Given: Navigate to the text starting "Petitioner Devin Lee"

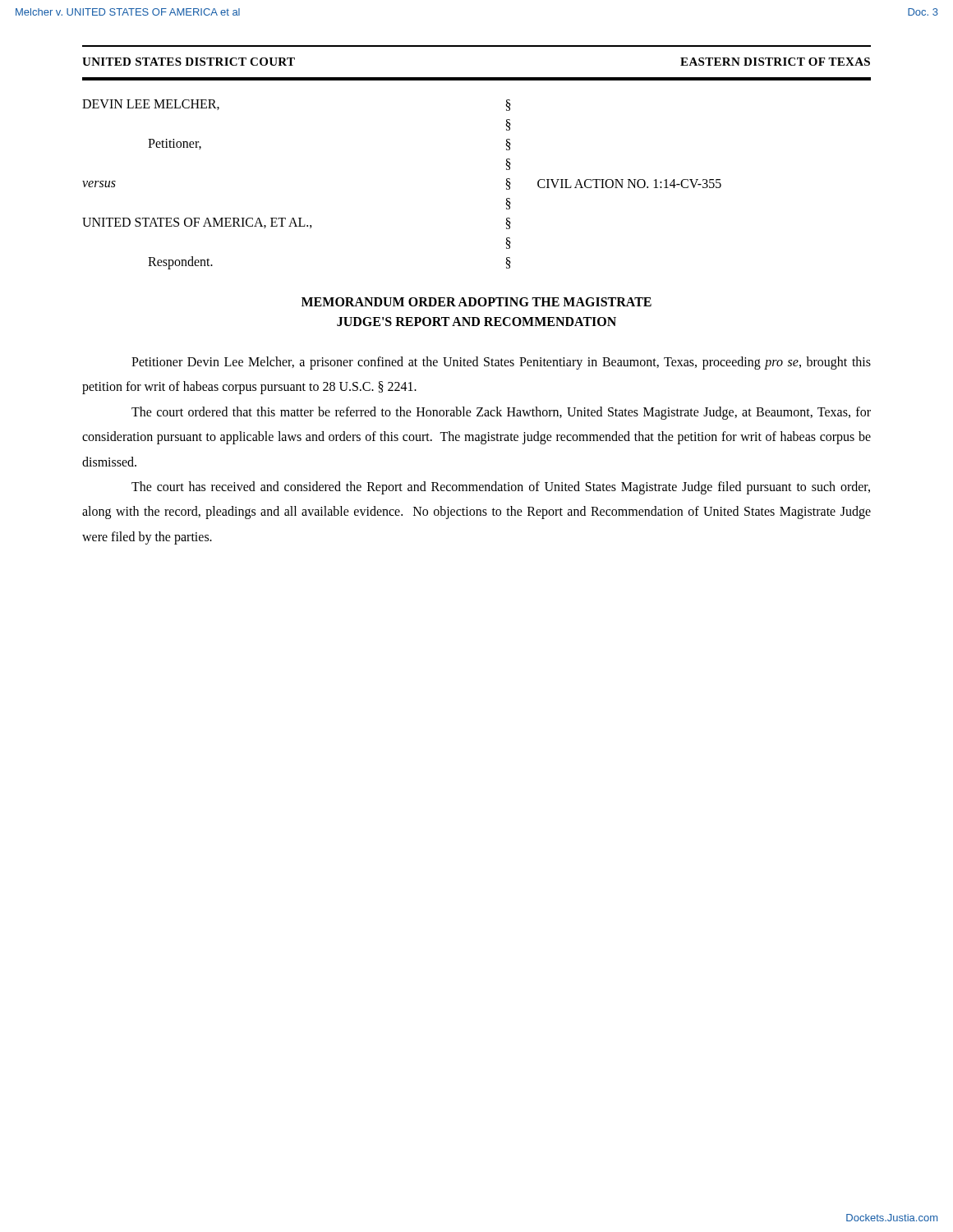Looking at the screenshot, I should (476, 374).
